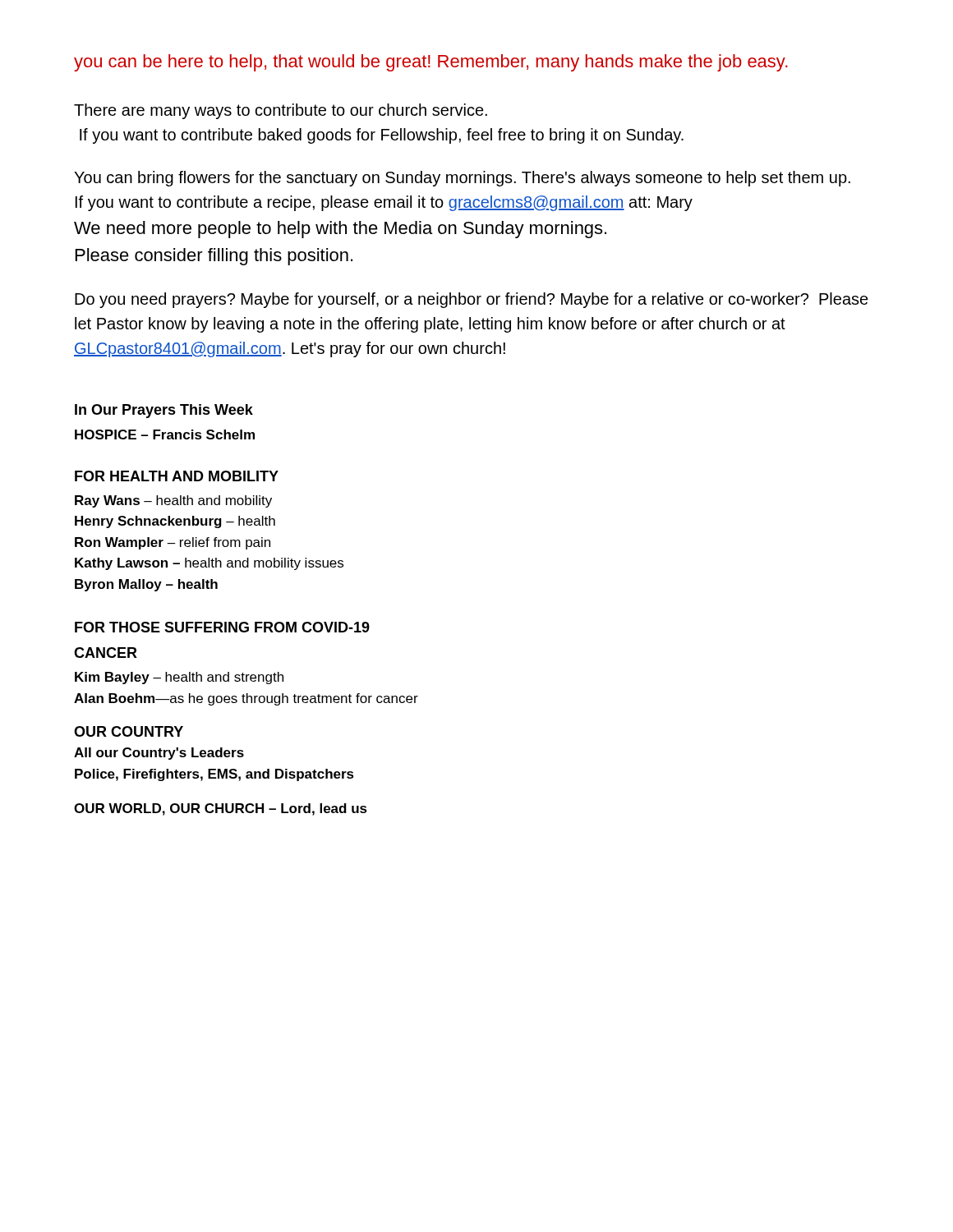Image resolution: width=953 pixels, height=1232 pixels.
Task: Navigate to the passage starting "Byron Malloy – health"
Action: [x=146, y=584]
